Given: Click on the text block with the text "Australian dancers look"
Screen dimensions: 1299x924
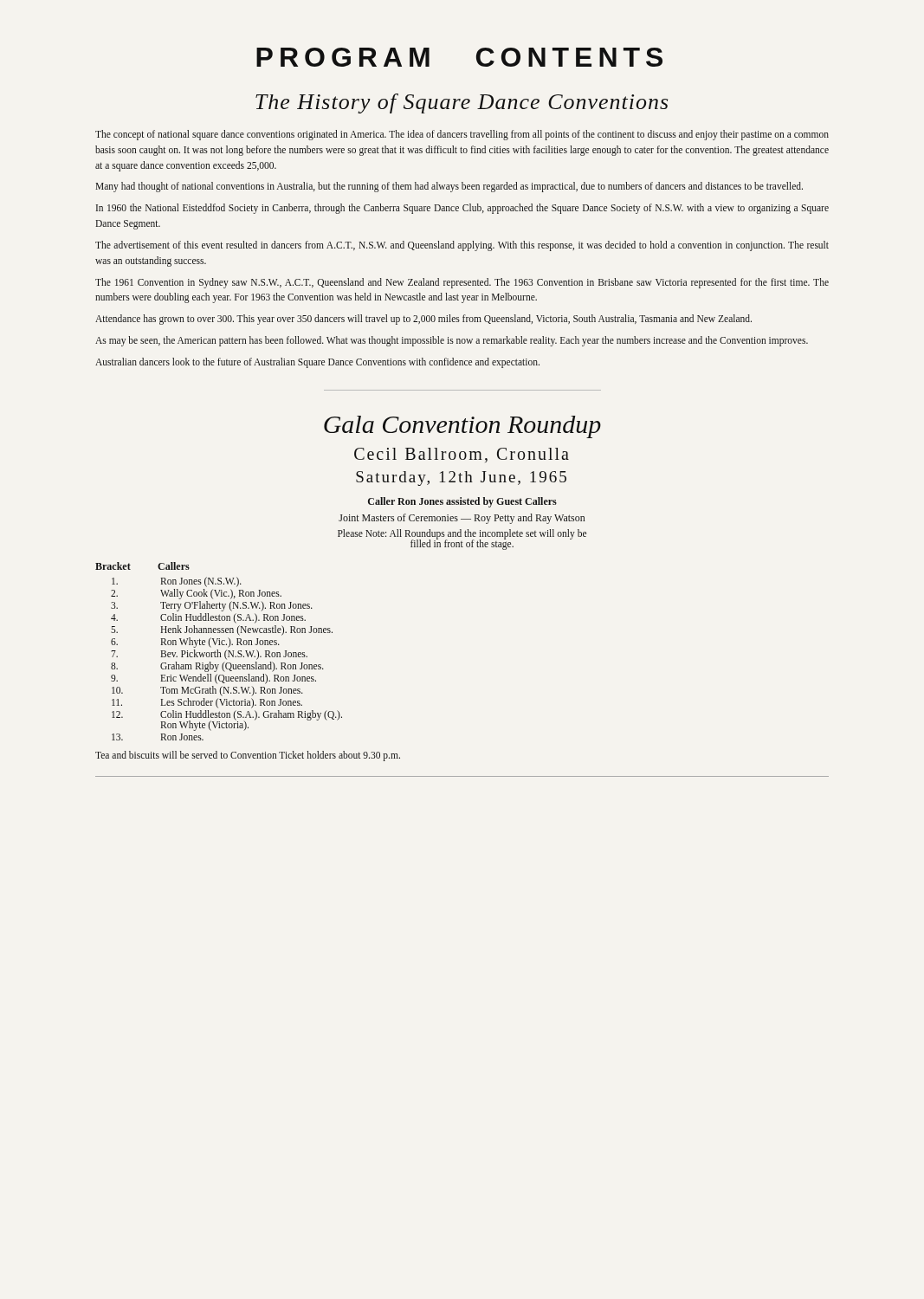Looking at the screenshot, I should click(x=318, y=362).
